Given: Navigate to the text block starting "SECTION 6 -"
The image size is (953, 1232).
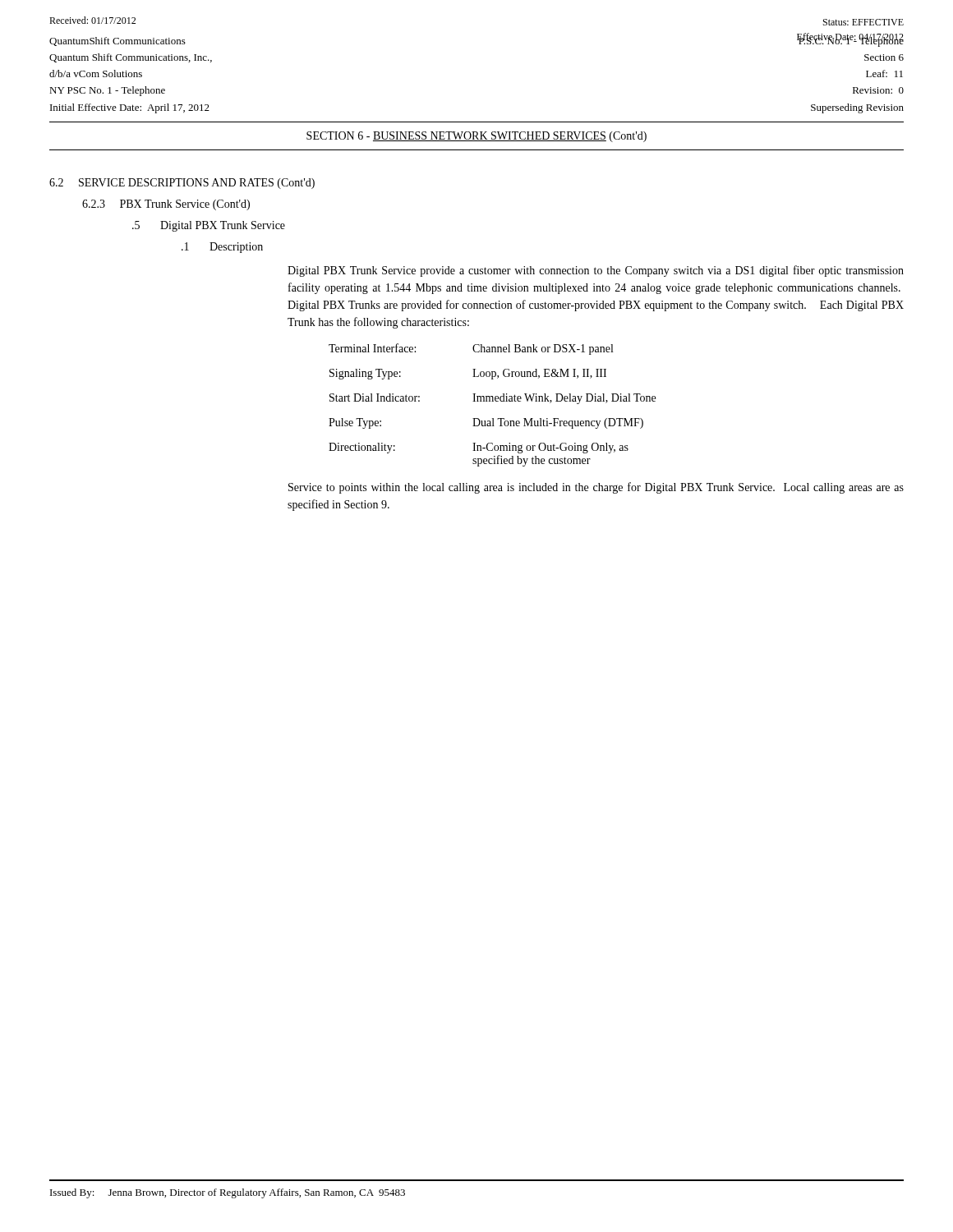Looking at the screenshot, I should click(x=476, y=136).
